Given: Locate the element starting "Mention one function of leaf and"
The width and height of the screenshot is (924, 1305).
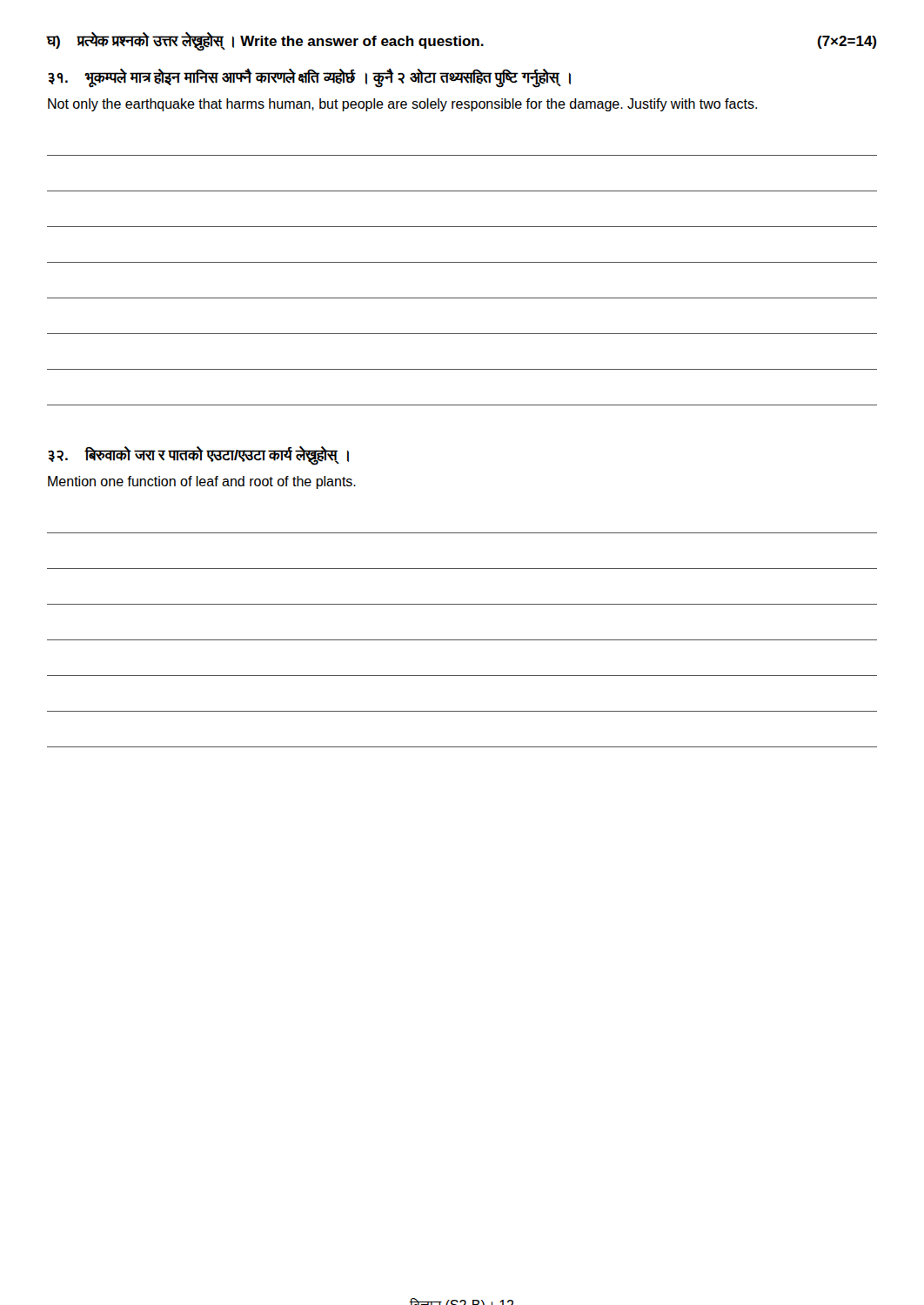Looking at the screenshot, I should pyautogui.click(x=202, y=482).
